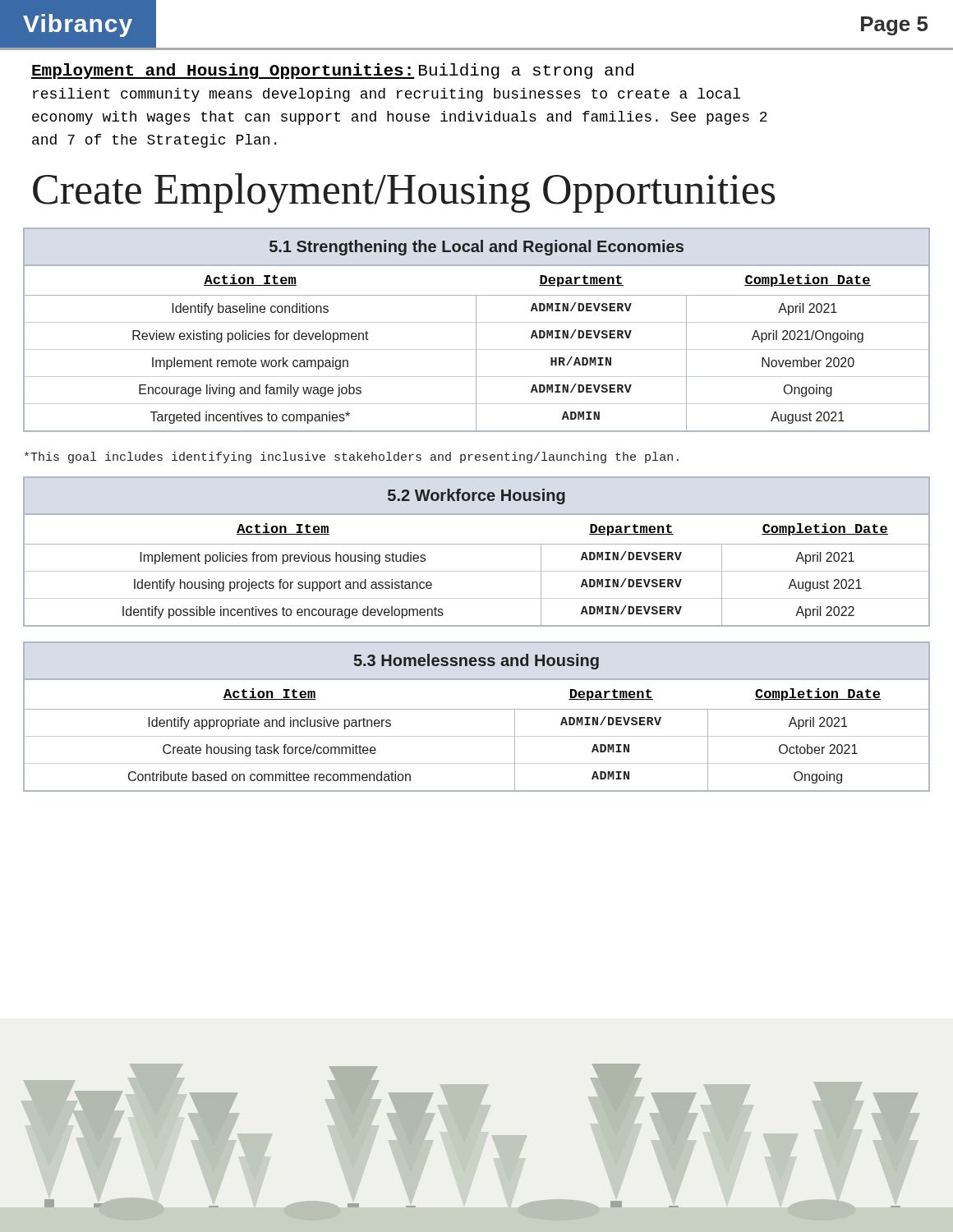Click on the table containing "Review existing policies for"
Image resolution: width=953 pixels, height=1232 pixels.
(476, 330)
